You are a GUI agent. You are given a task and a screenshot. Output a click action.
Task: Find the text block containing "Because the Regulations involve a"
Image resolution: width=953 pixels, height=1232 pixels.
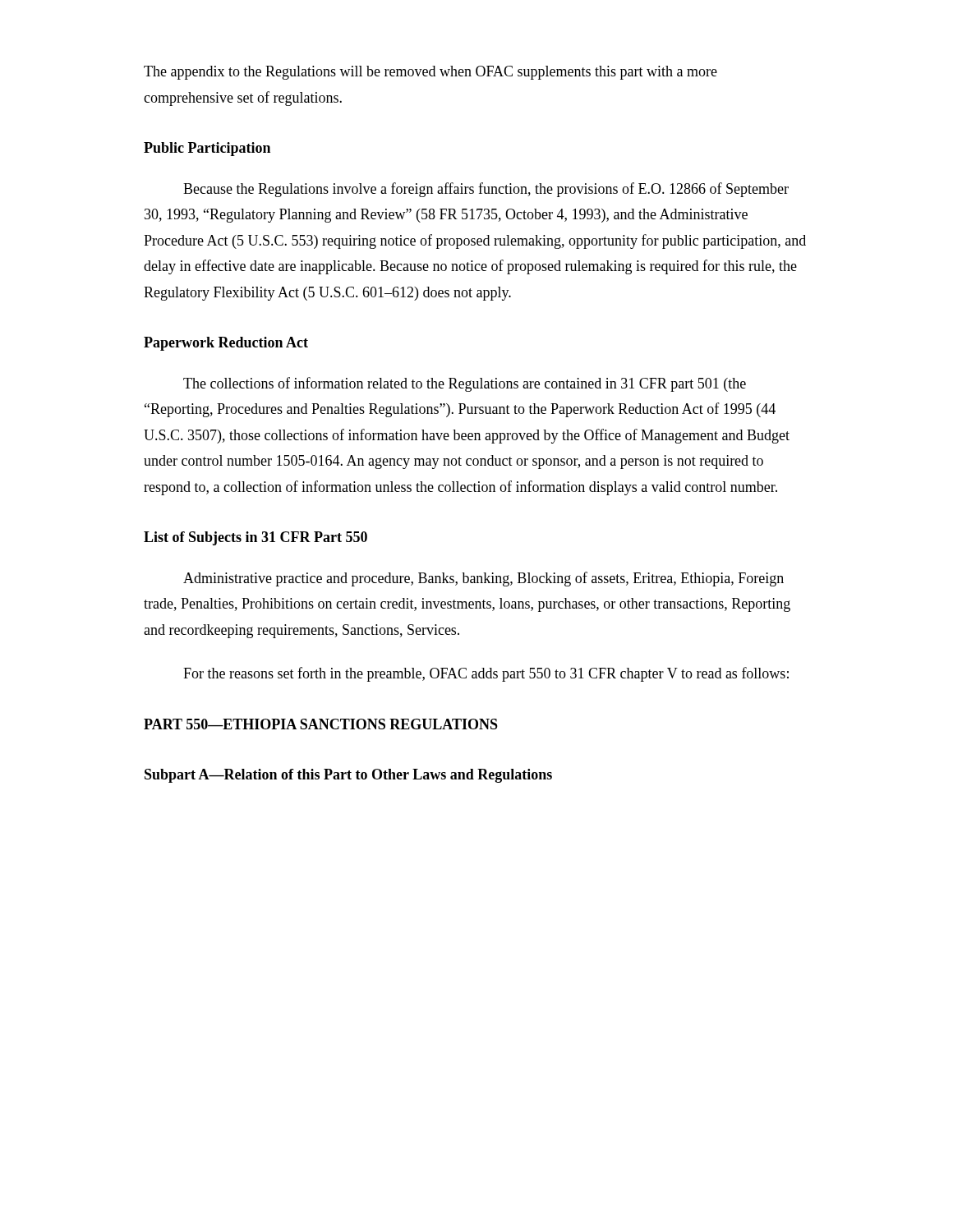tap(475, 240)
